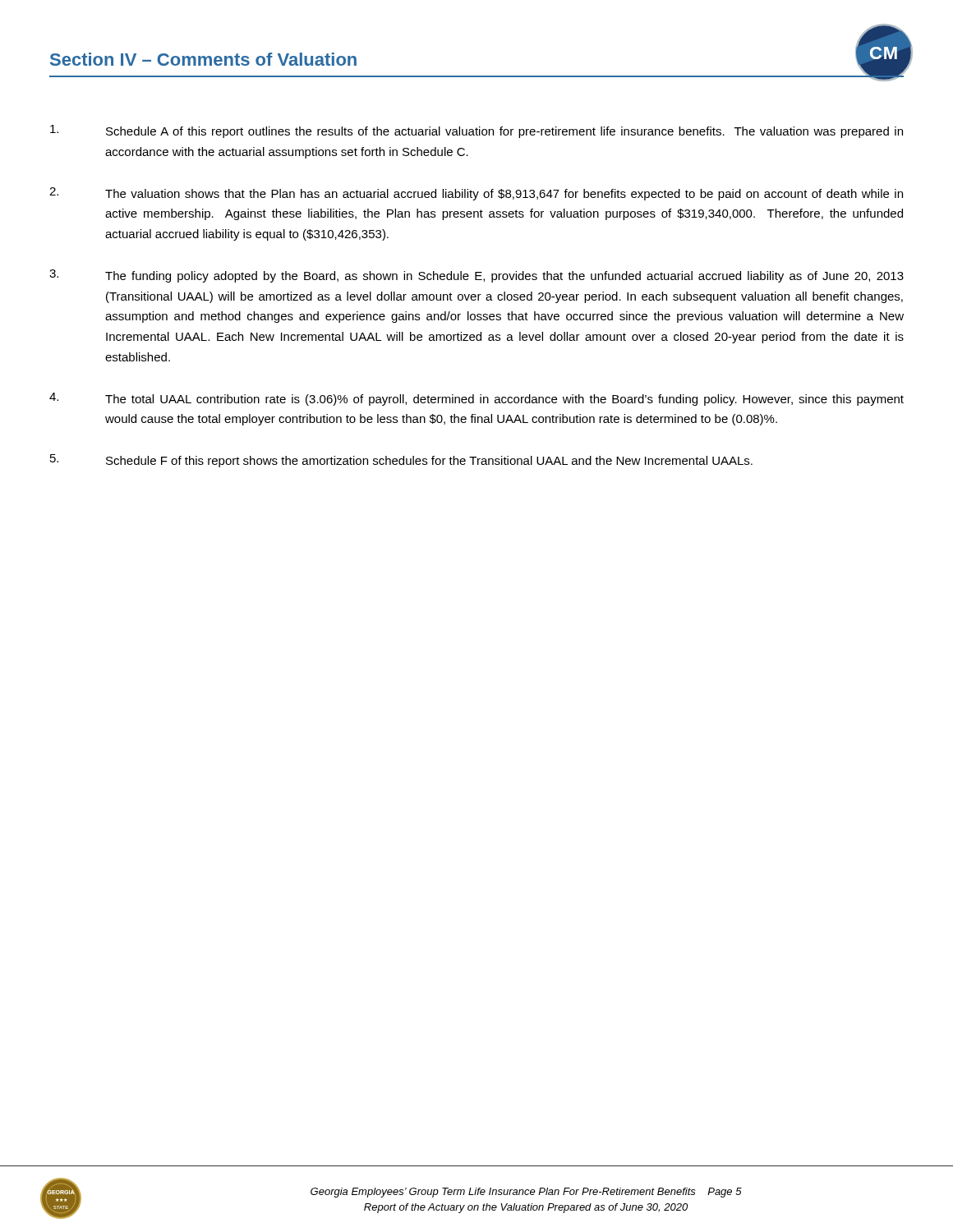Click on the text starting "4. The total UAAL contribution"
953x1232 pixels.
[476, 409]
